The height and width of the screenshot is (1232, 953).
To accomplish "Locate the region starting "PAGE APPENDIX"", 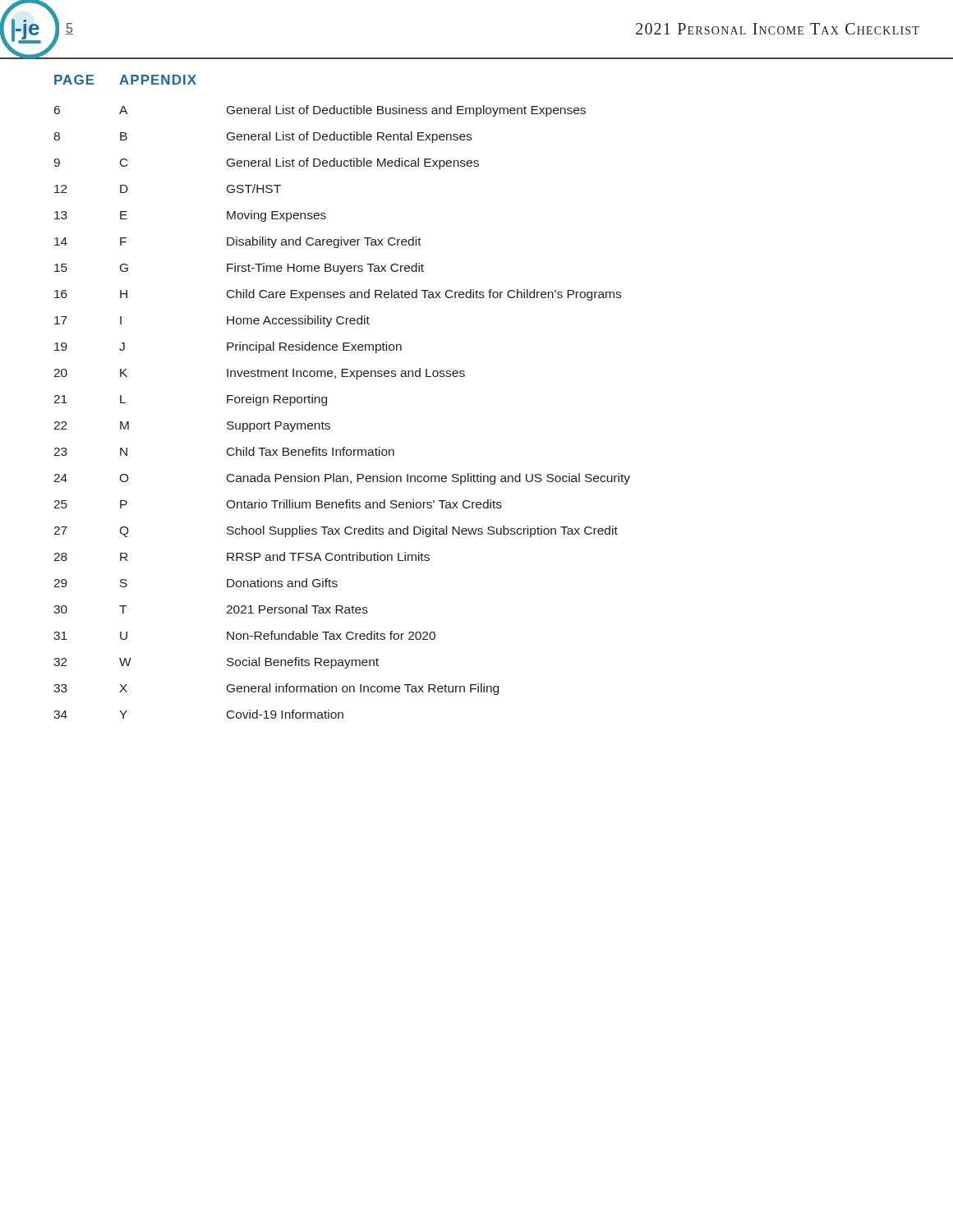I will click(x=140, y=81).
